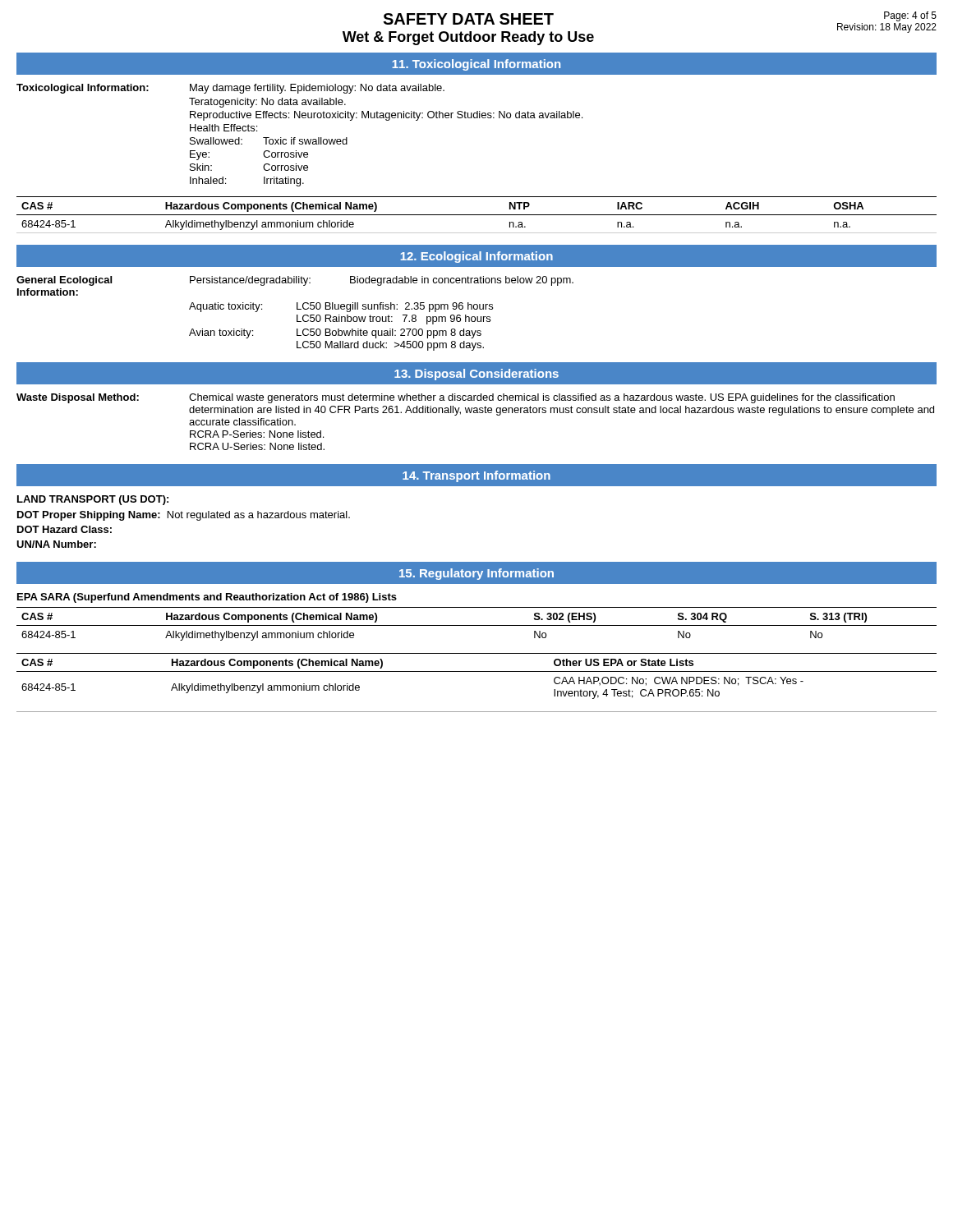Click on the section header that reads "11. Toxicological Information"
Viewport: 953px width, 1232px height.
click(x=476, y=64)
